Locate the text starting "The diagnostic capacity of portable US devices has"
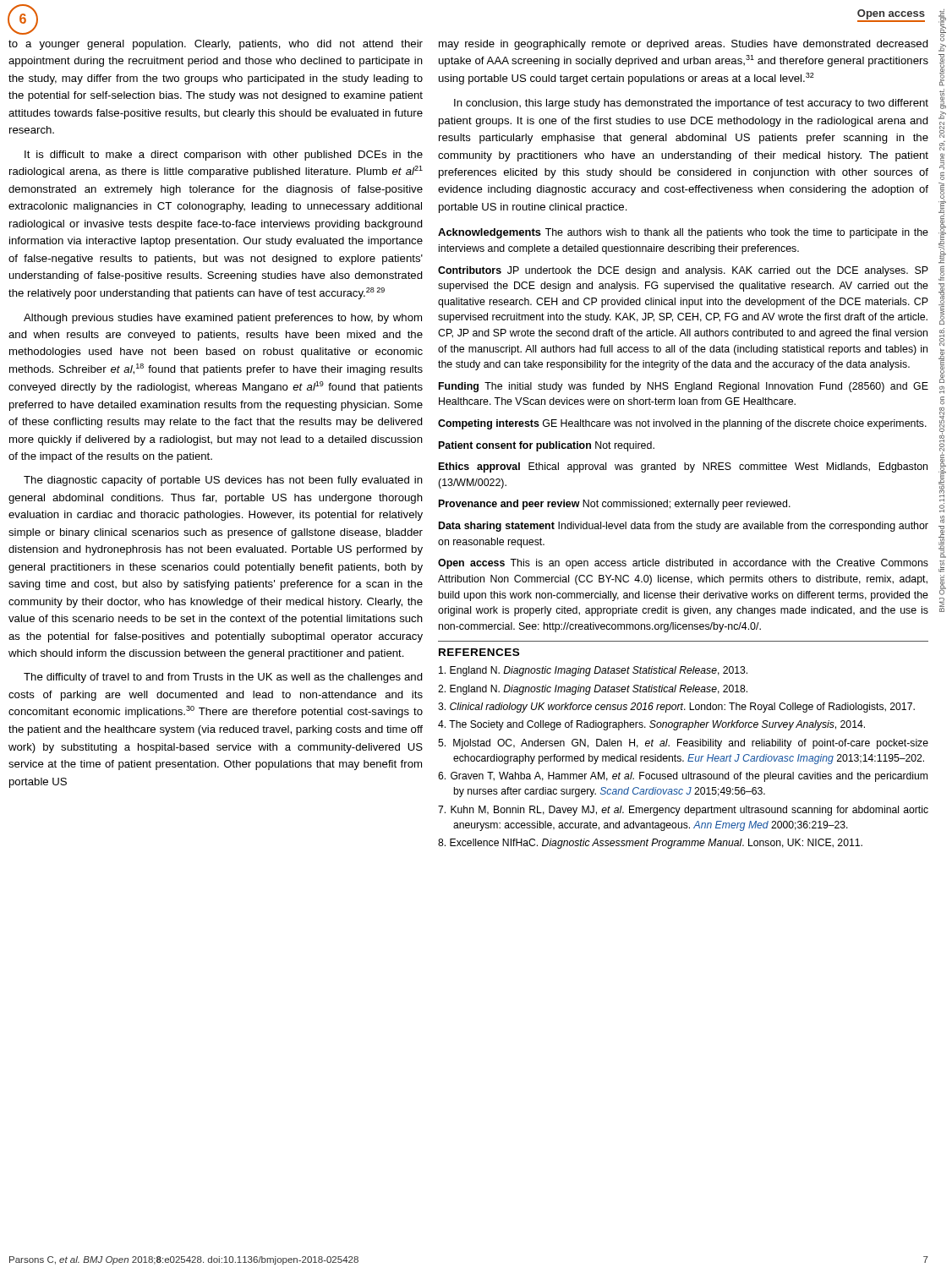Screen dimensions: 1268x952 click(x=216, y=567)
